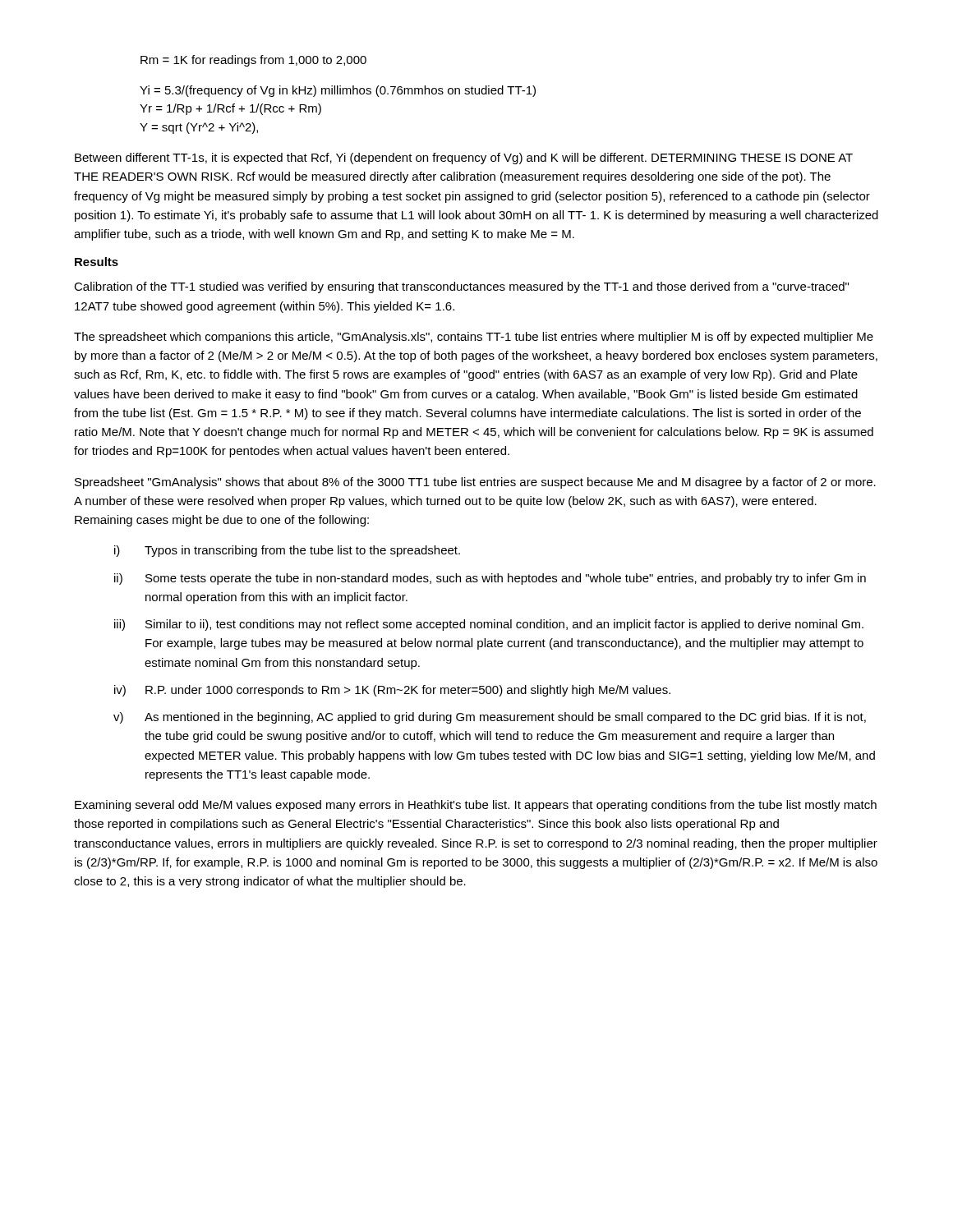
Task: Click on the text block containing "Yi = 5.3/(frequency of Vg"
Action: pos(338,91)
